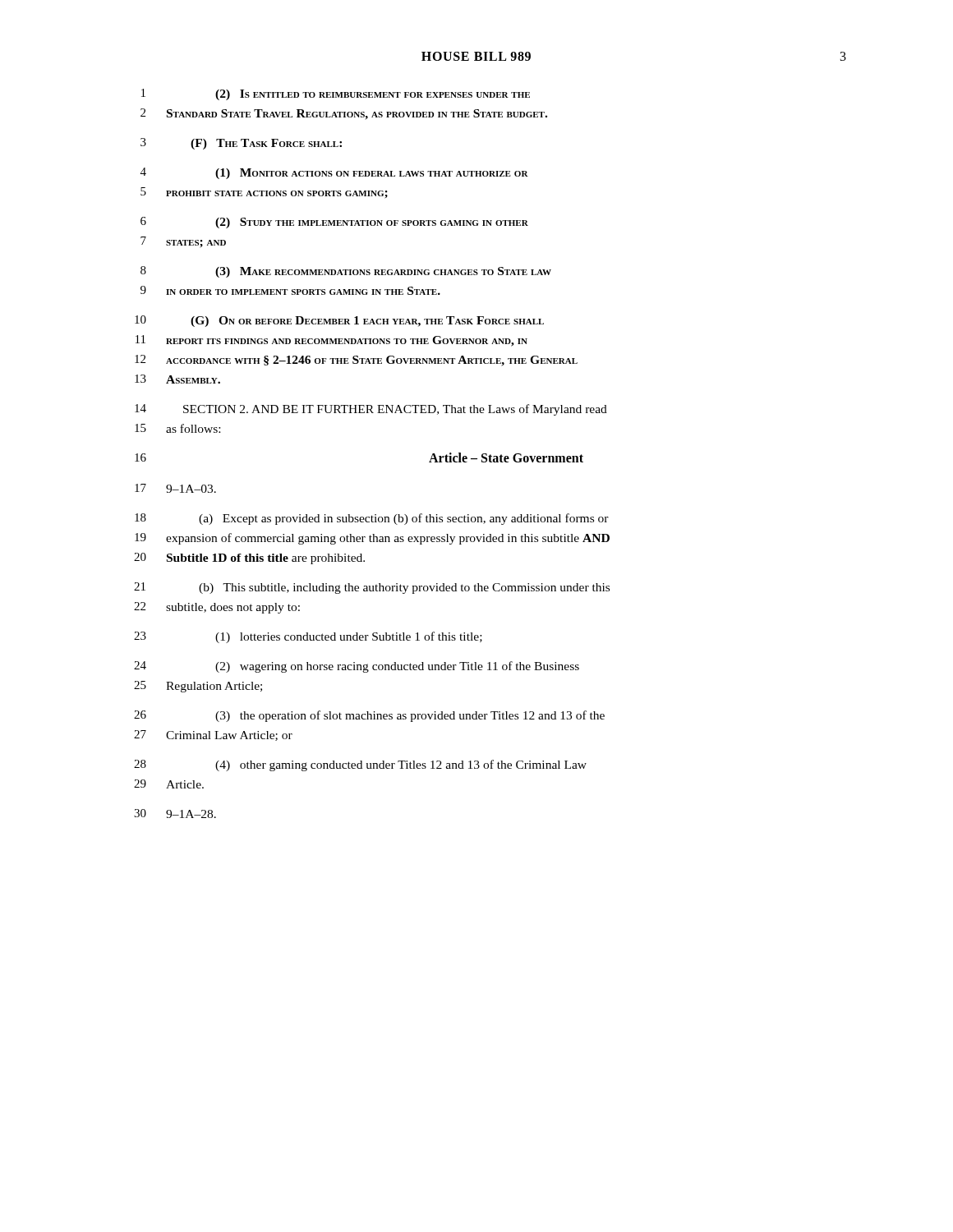Image resolution: width=953 pixels, height=1232 pixels.
Task: Navigate to the text starting "4 (1) Monitor actions on federal laws"
Action: pos(476,182)
